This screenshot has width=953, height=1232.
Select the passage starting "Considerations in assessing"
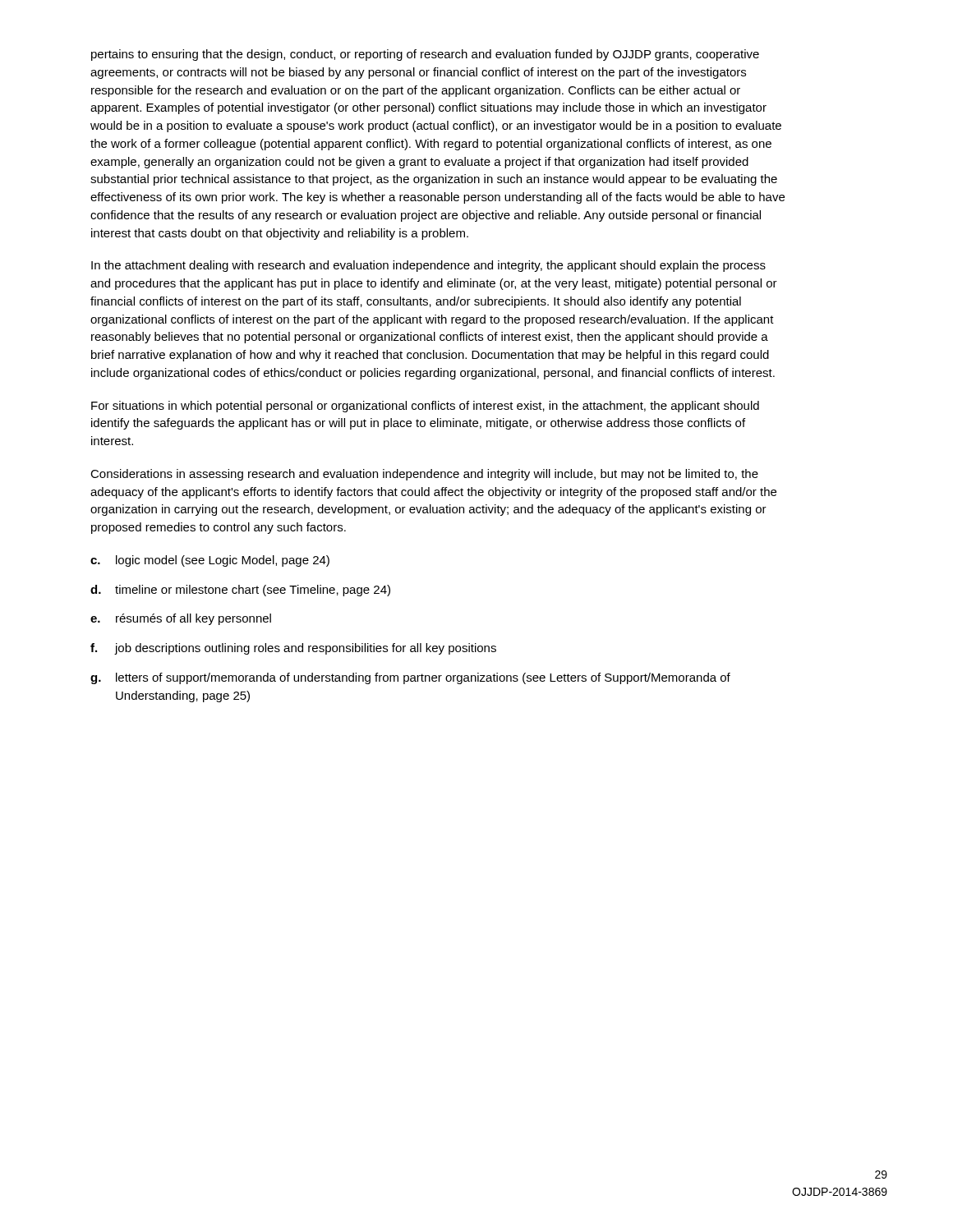434,500
